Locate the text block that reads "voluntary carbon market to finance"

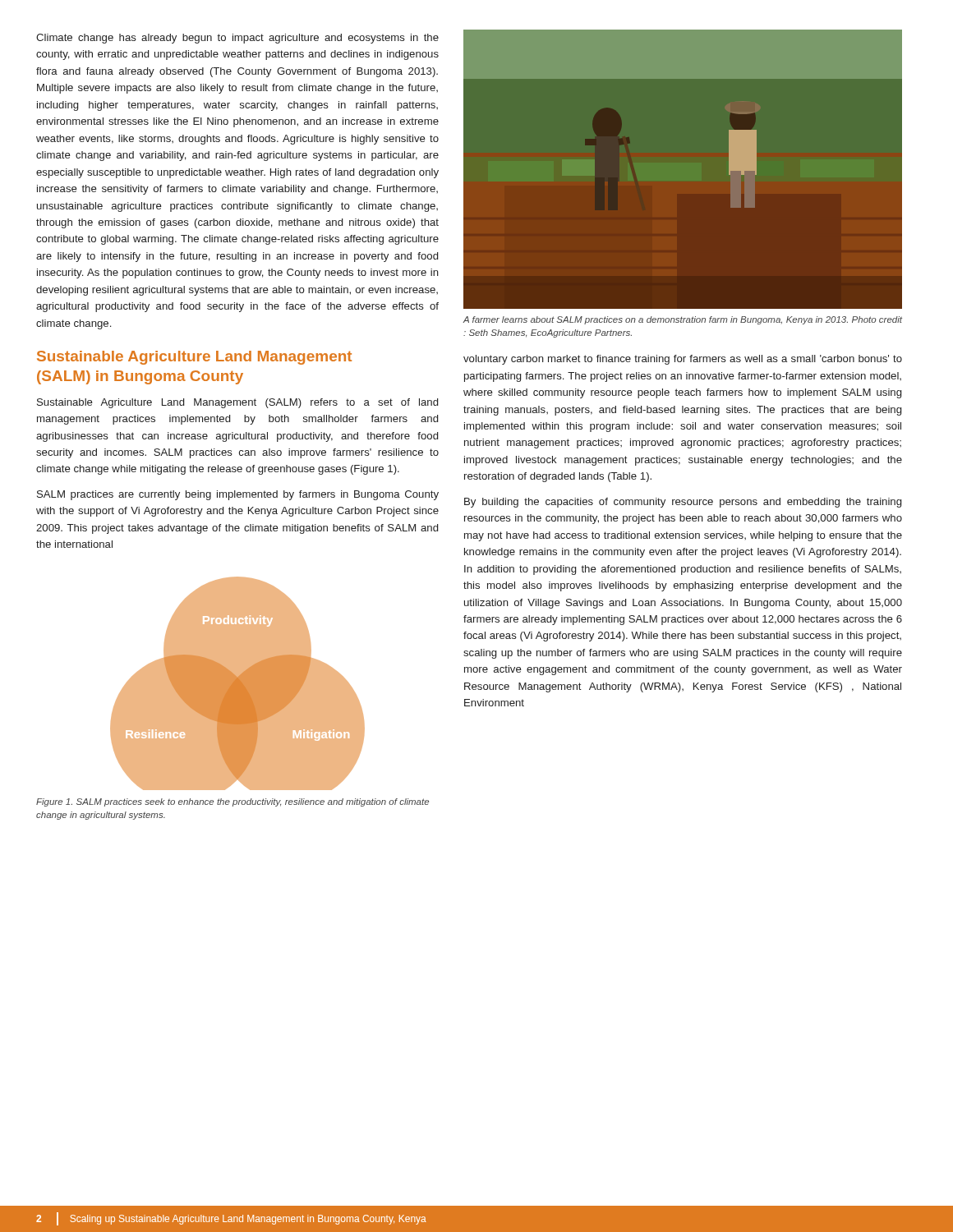(x=683, y=531)
